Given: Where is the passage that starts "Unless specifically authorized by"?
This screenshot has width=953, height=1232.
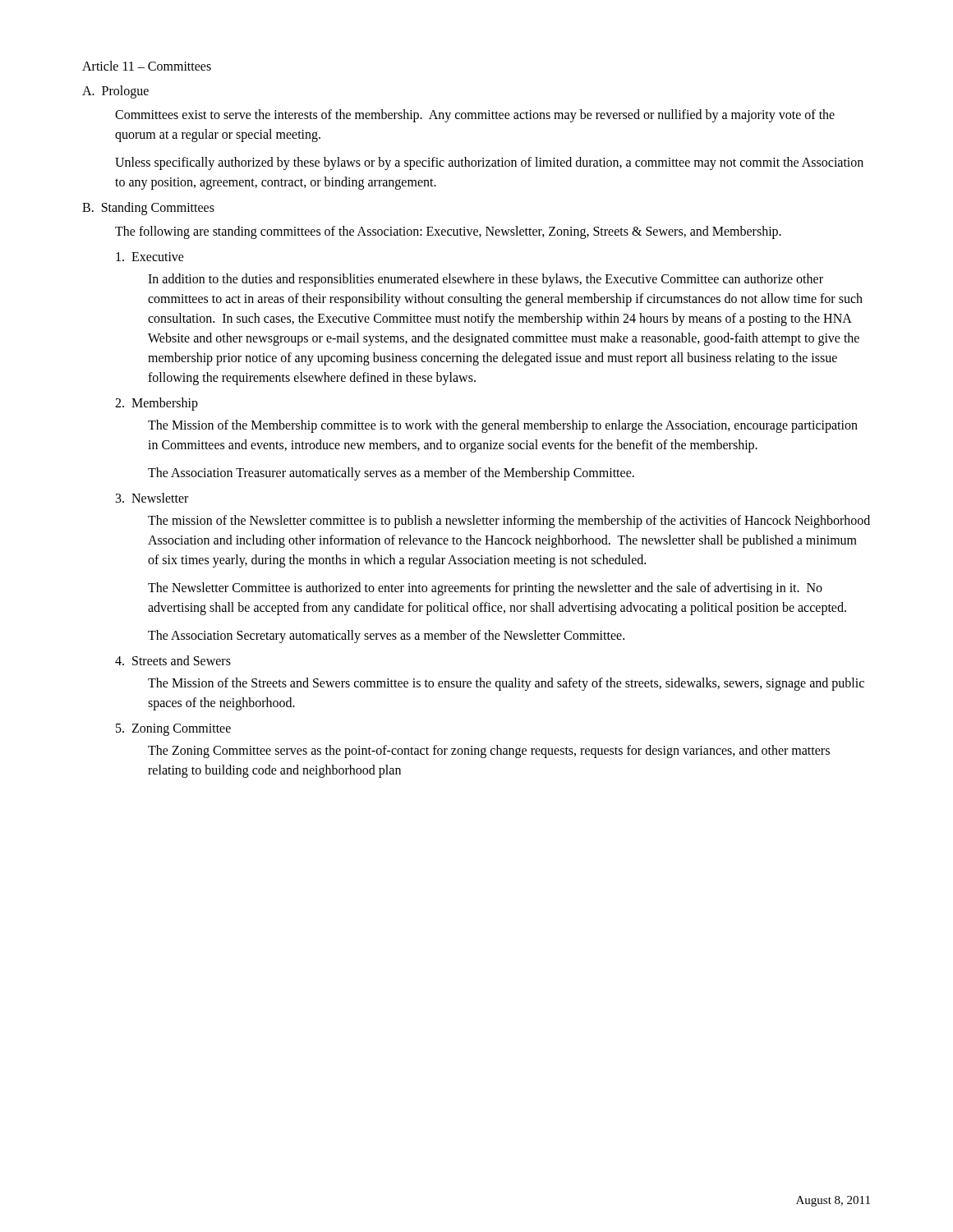Looking at the screenshot, I should (489, 172).
